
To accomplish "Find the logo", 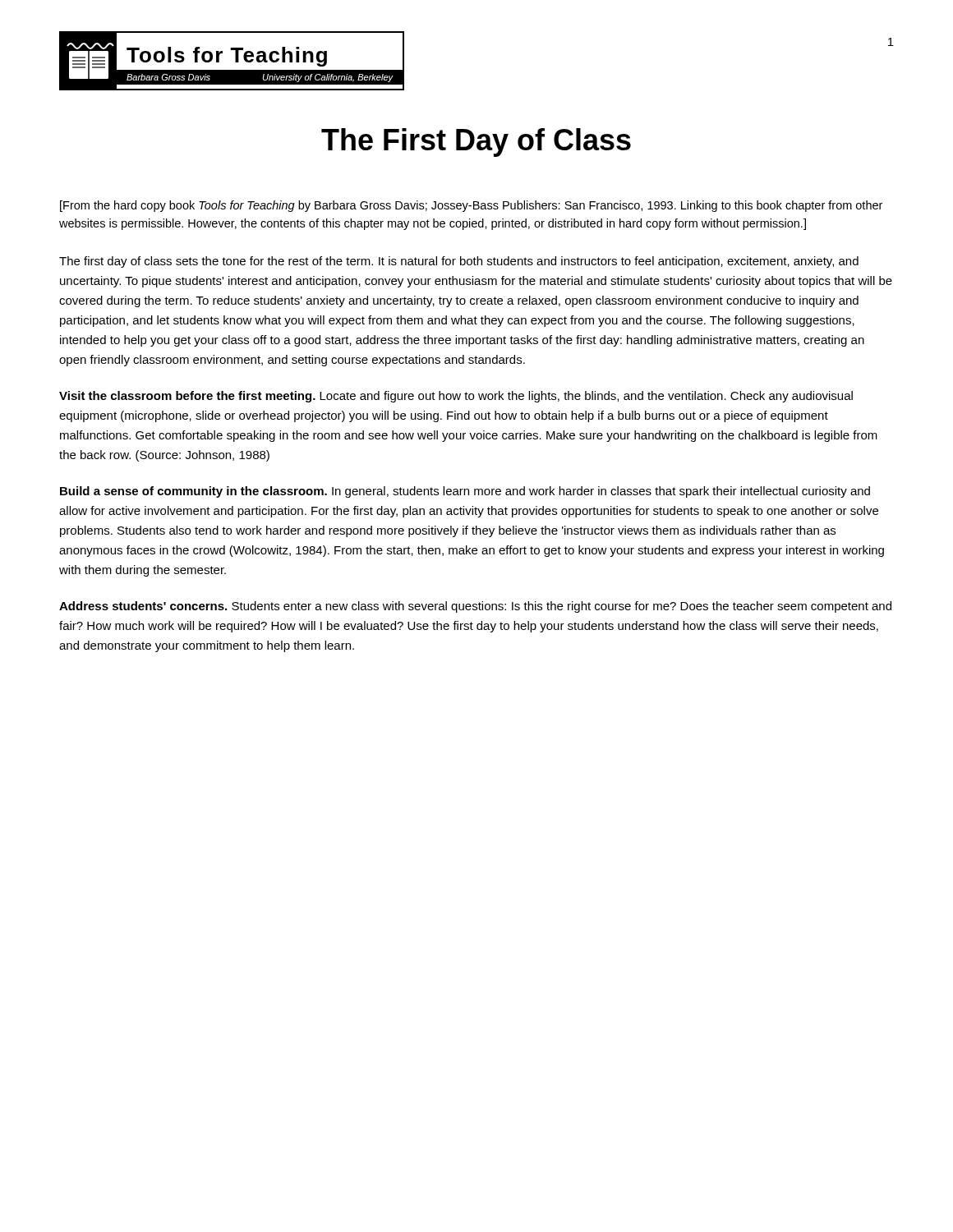I will coord(232,61).
